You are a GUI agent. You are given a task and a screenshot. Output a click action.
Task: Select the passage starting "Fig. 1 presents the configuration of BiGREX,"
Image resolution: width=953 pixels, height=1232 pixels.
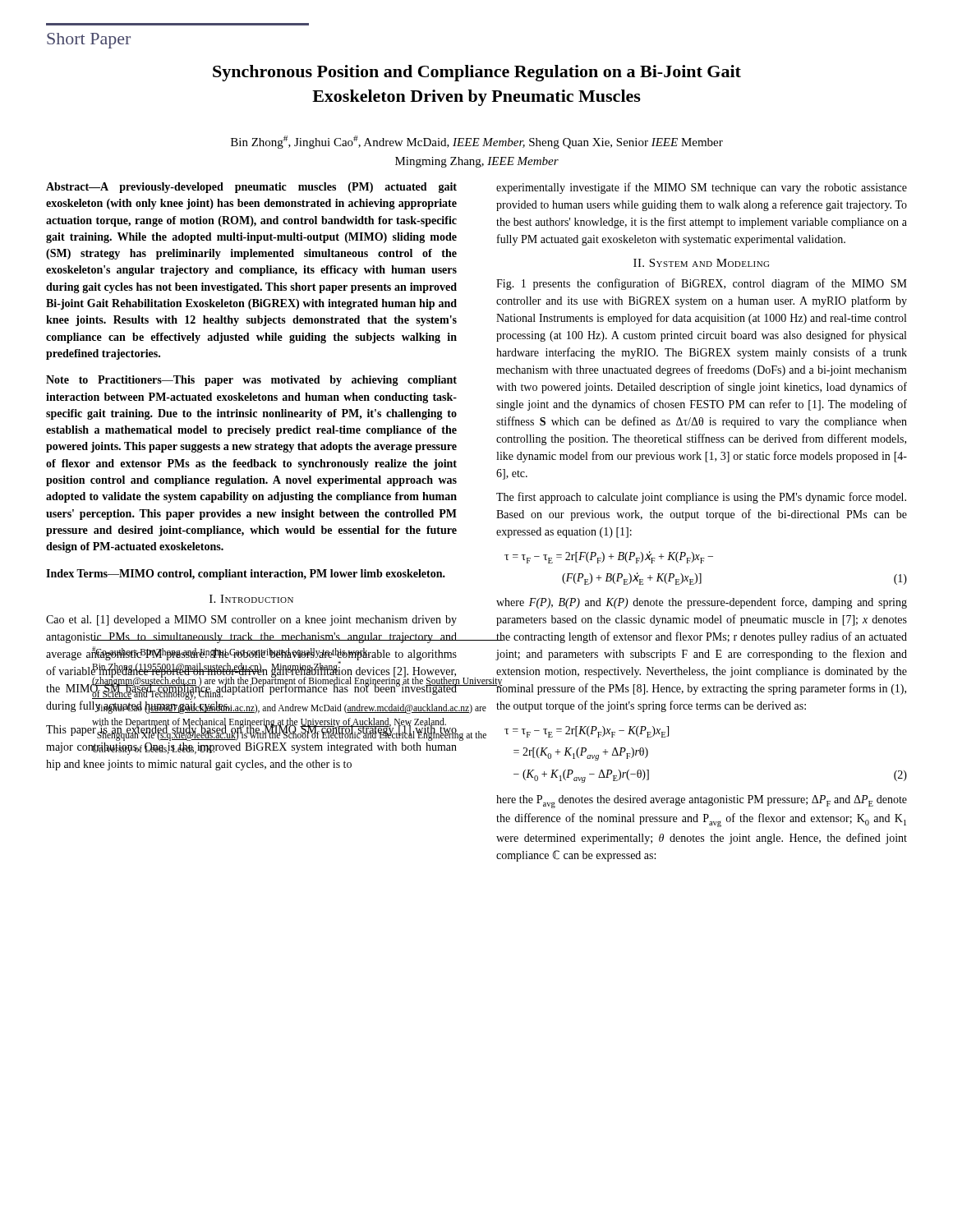point(702,379)
